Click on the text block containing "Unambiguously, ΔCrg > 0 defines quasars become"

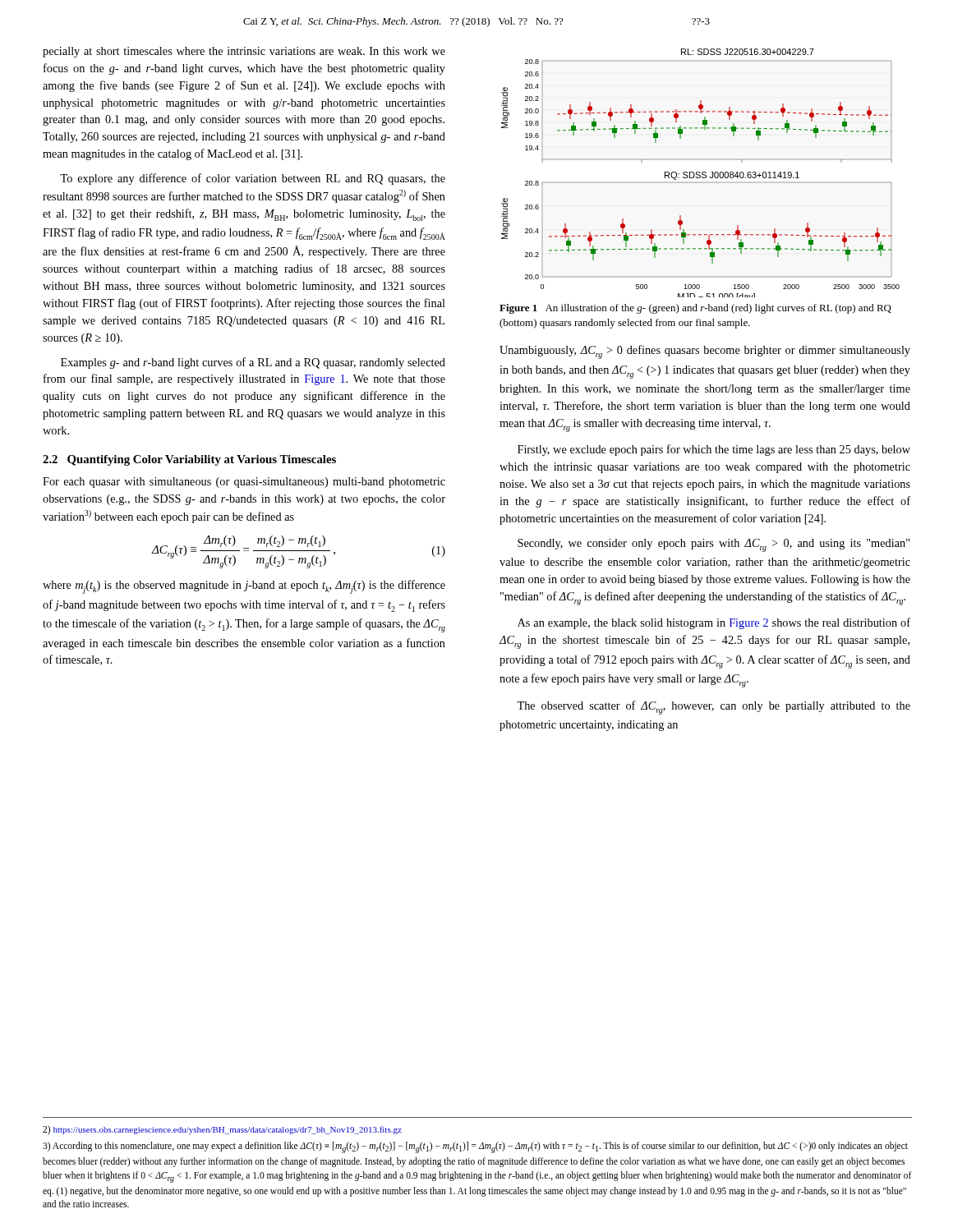[x=705, y=388]
